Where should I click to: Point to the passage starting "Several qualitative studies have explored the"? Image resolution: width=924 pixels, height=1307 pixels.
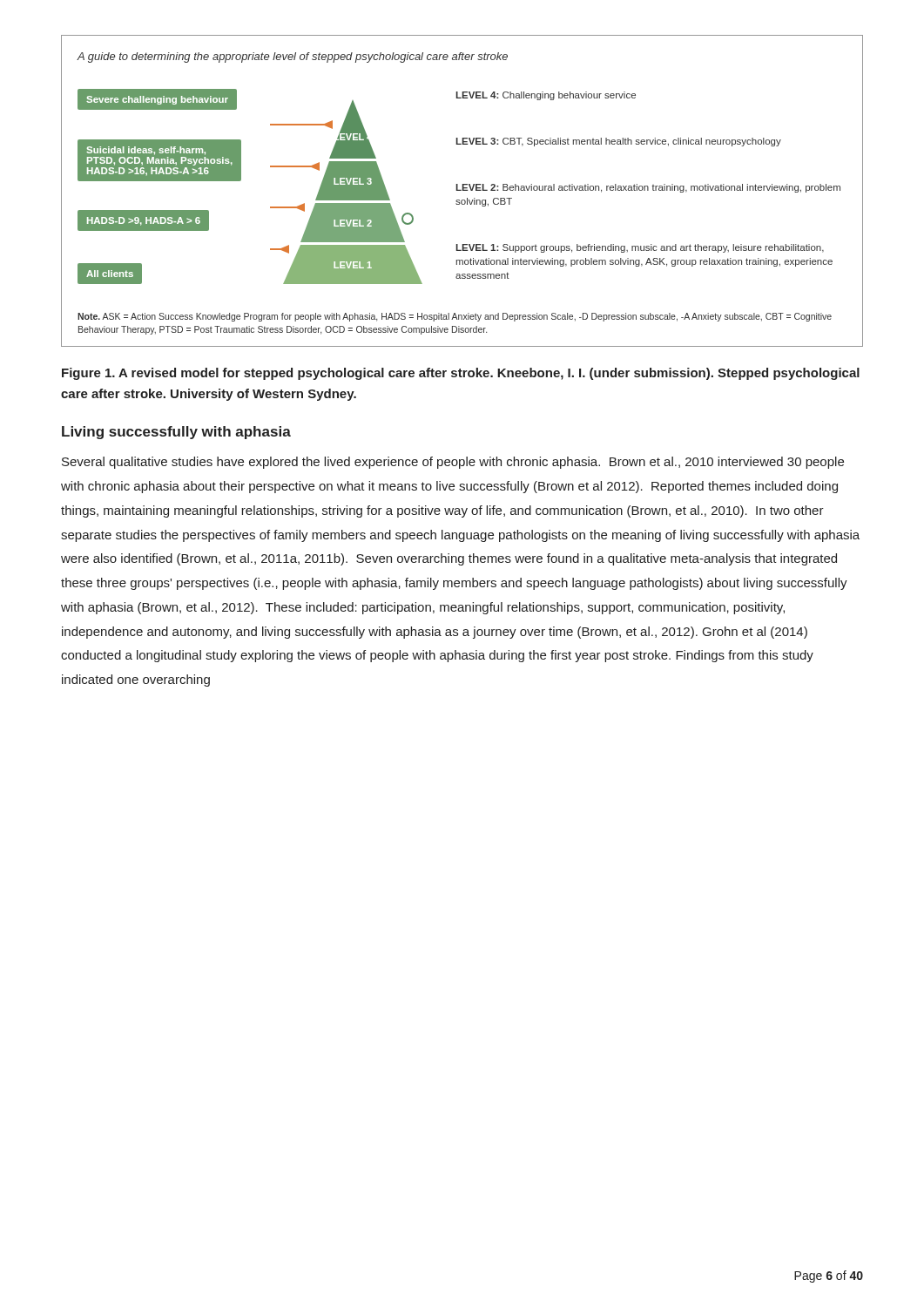point(460,571)
